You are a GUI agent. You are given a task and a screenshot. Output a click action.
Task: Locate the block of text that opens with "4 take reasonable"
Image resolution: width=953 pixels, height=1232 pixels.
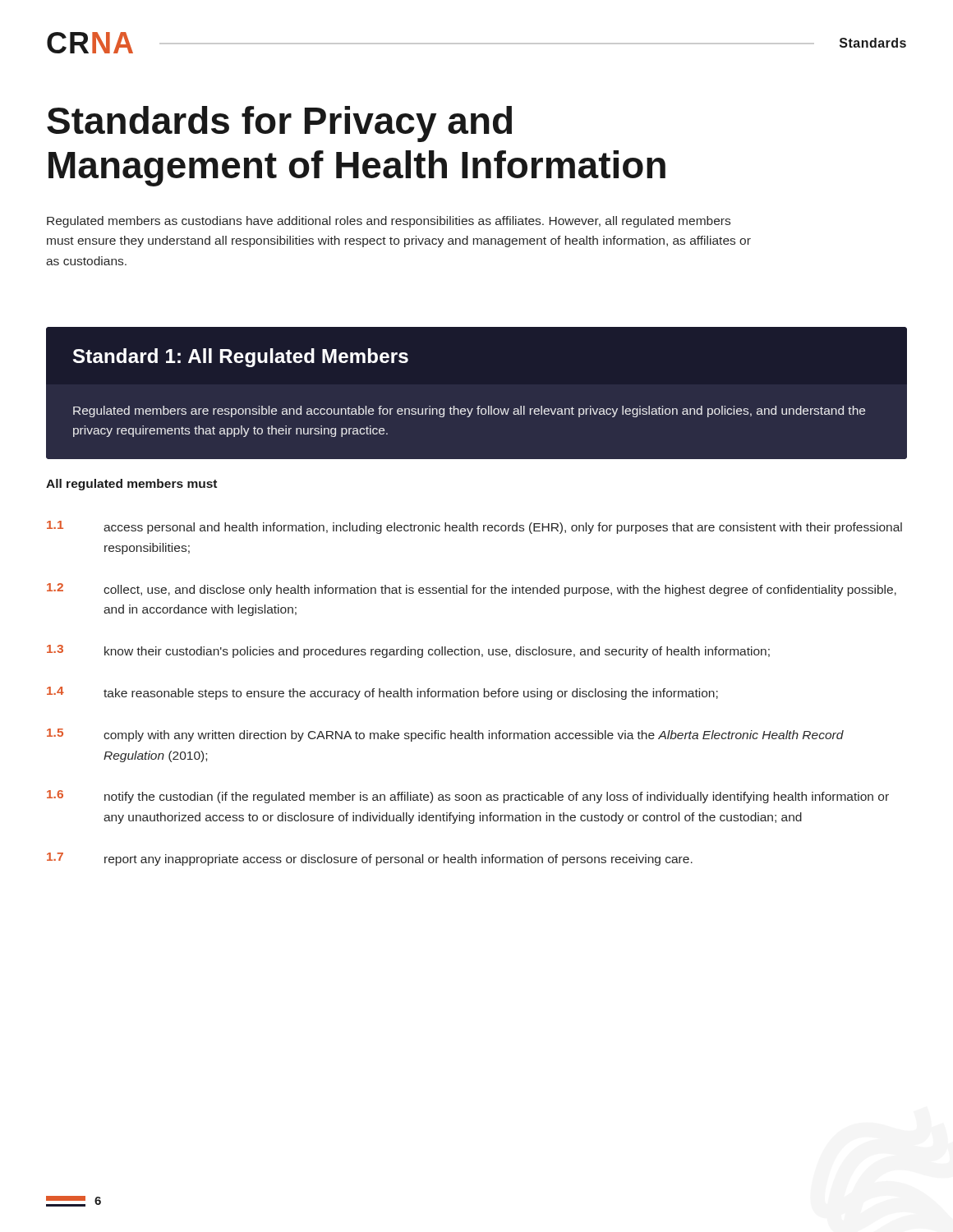coord(476,694)
